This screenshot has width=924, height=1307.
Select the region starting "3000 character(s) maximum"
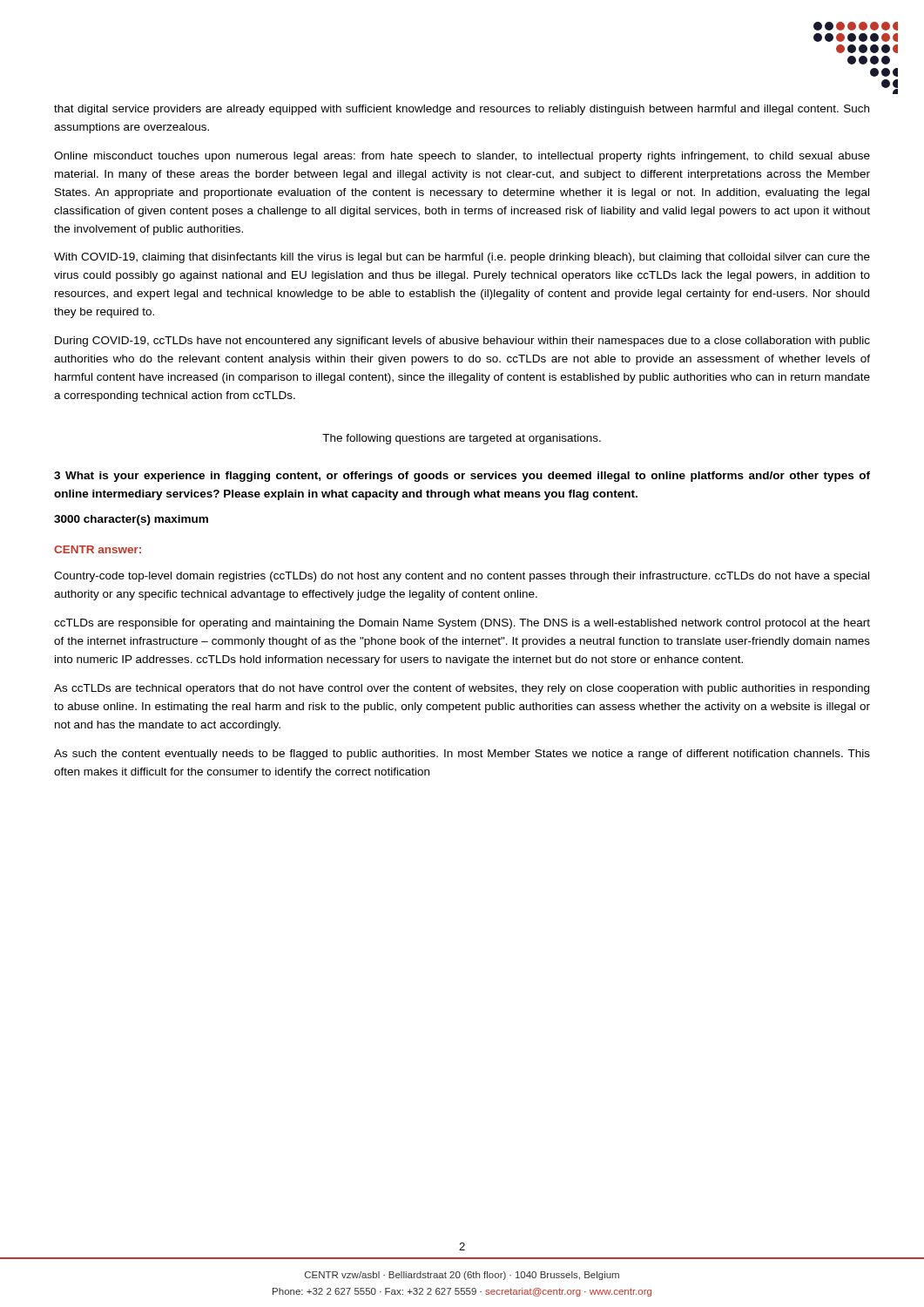(x=131, y=518)
